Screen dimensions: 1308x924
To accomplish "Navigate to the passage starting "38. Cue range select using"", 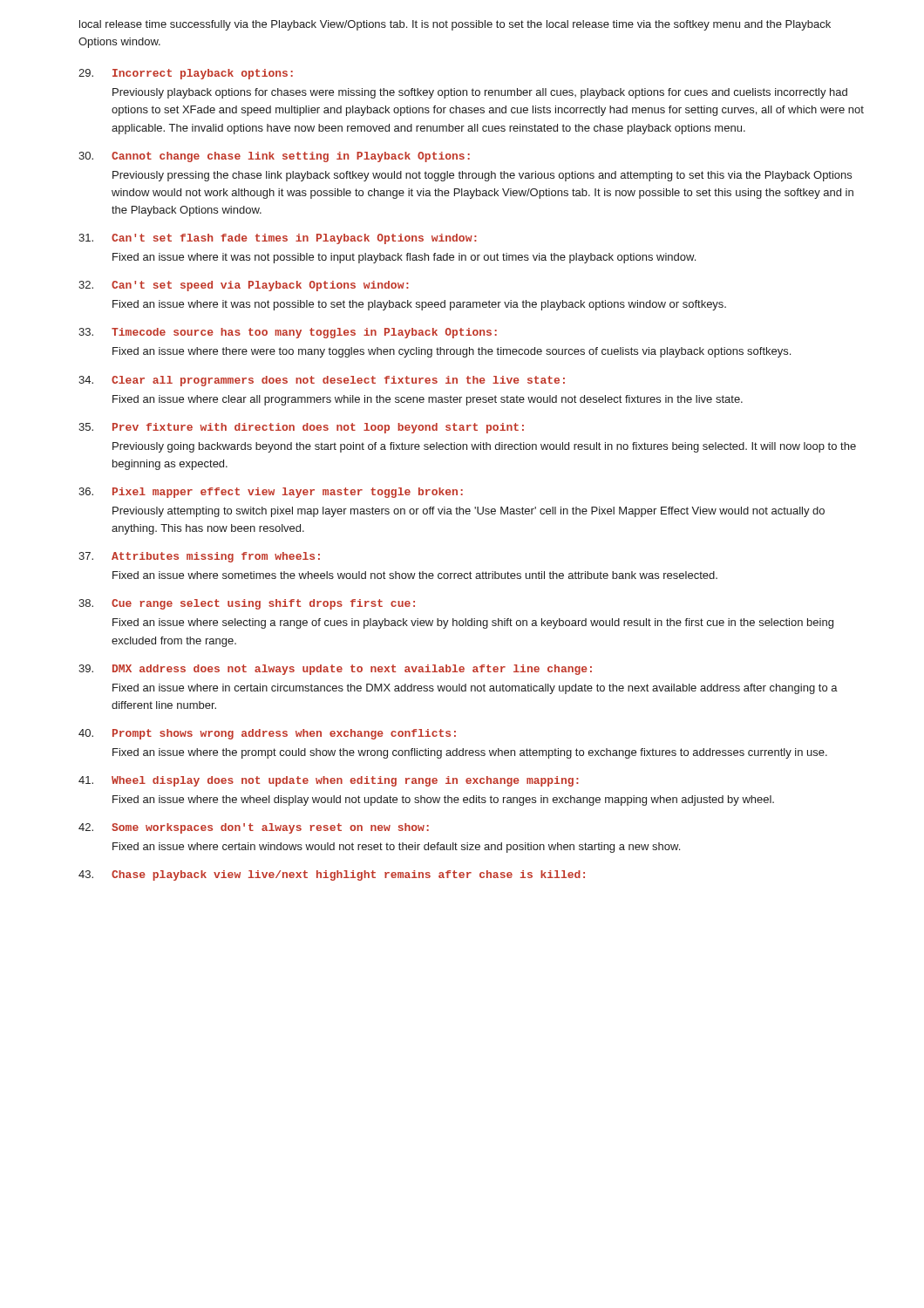I will click(x=475, y=623).
